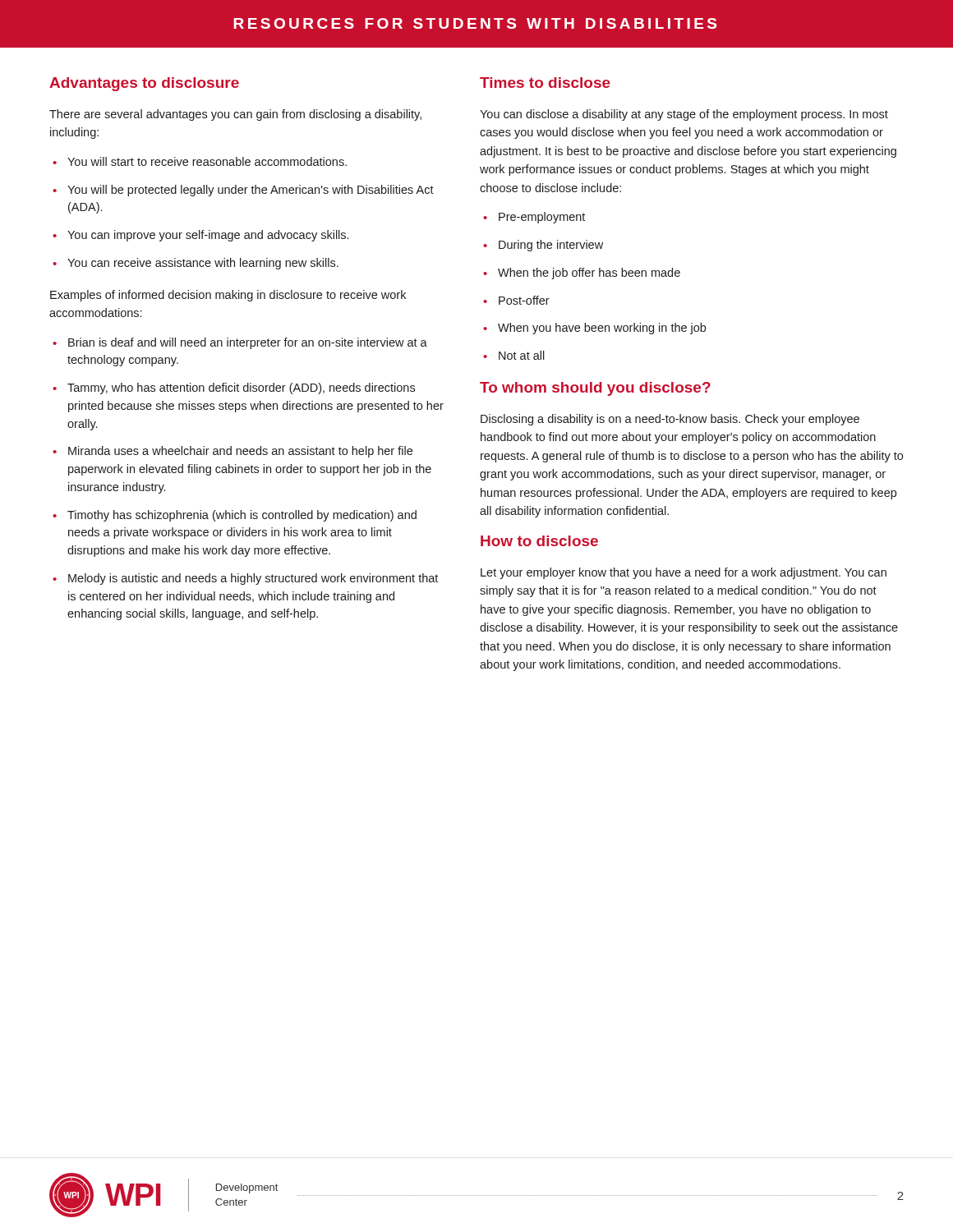Click on the region starting "There are several advantages you can gain"
Viewport: 953px width, 1232px height.
(236, 123)
